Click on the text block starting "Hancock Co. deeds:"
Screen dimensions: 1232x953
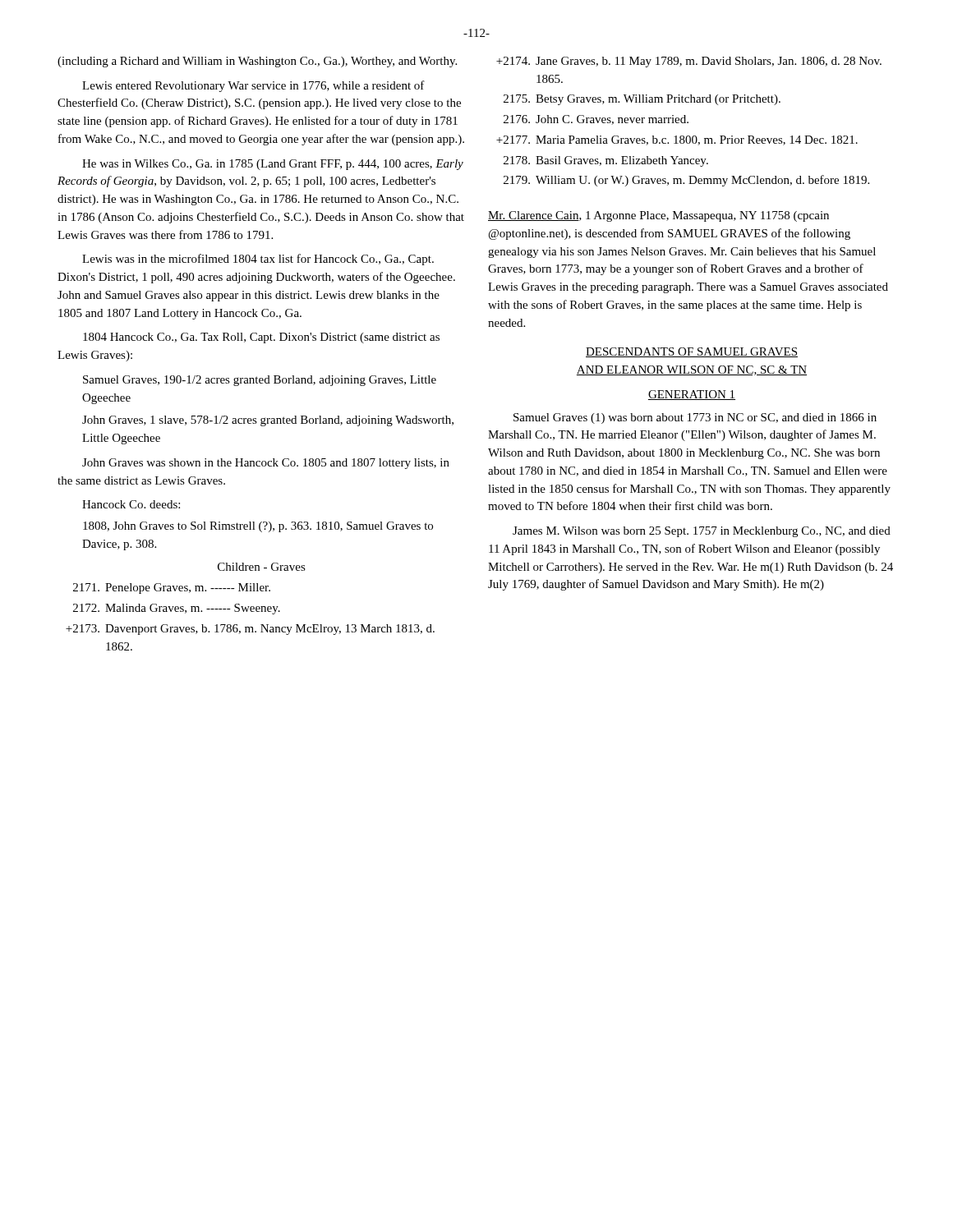tap(132, 505)
